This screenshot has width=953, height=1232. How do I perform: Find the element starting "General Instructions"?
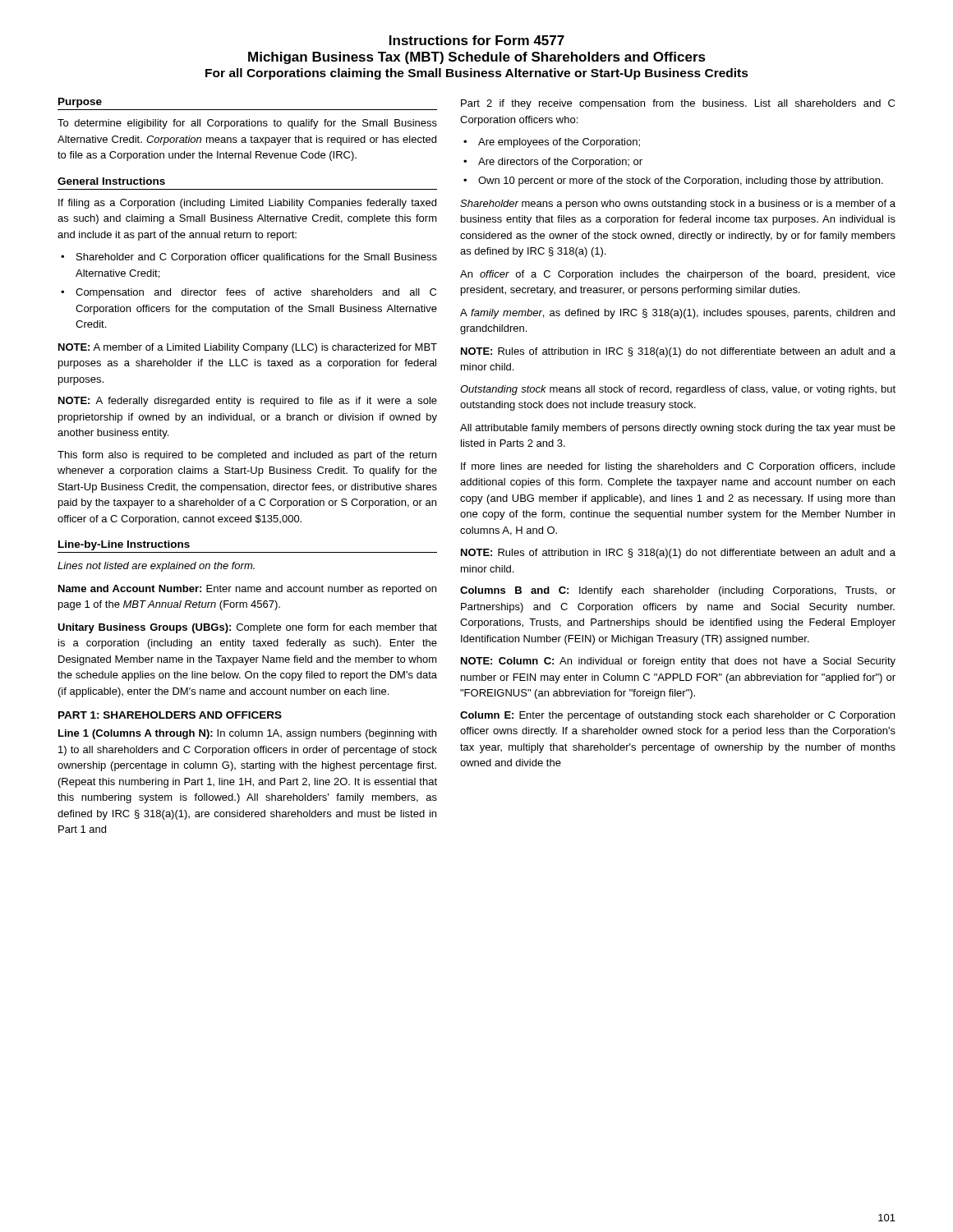[x=111, y=181]
